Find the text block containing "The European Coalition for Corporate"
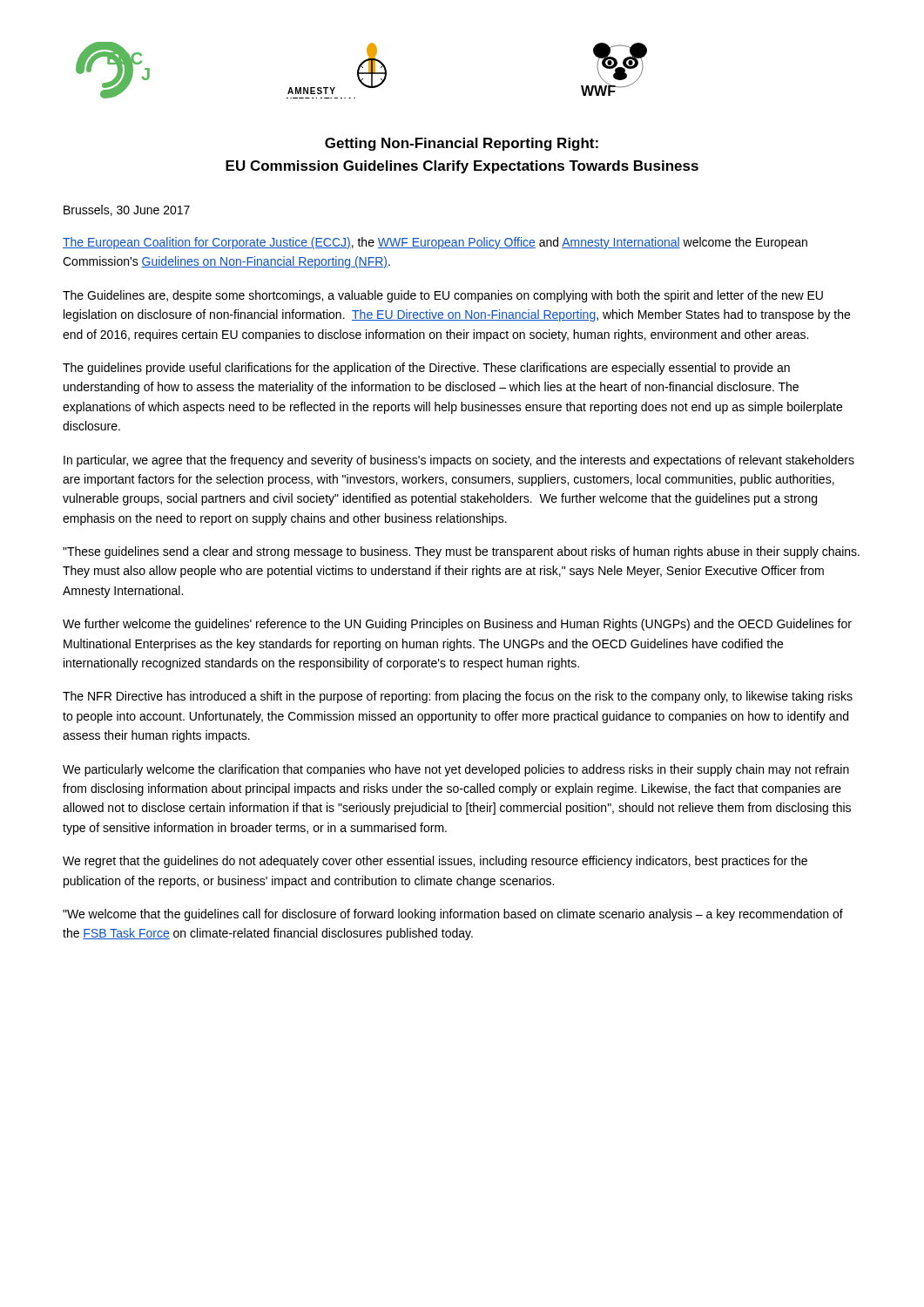Screen dimensions: 1307x924 click(x=435, y=252)
